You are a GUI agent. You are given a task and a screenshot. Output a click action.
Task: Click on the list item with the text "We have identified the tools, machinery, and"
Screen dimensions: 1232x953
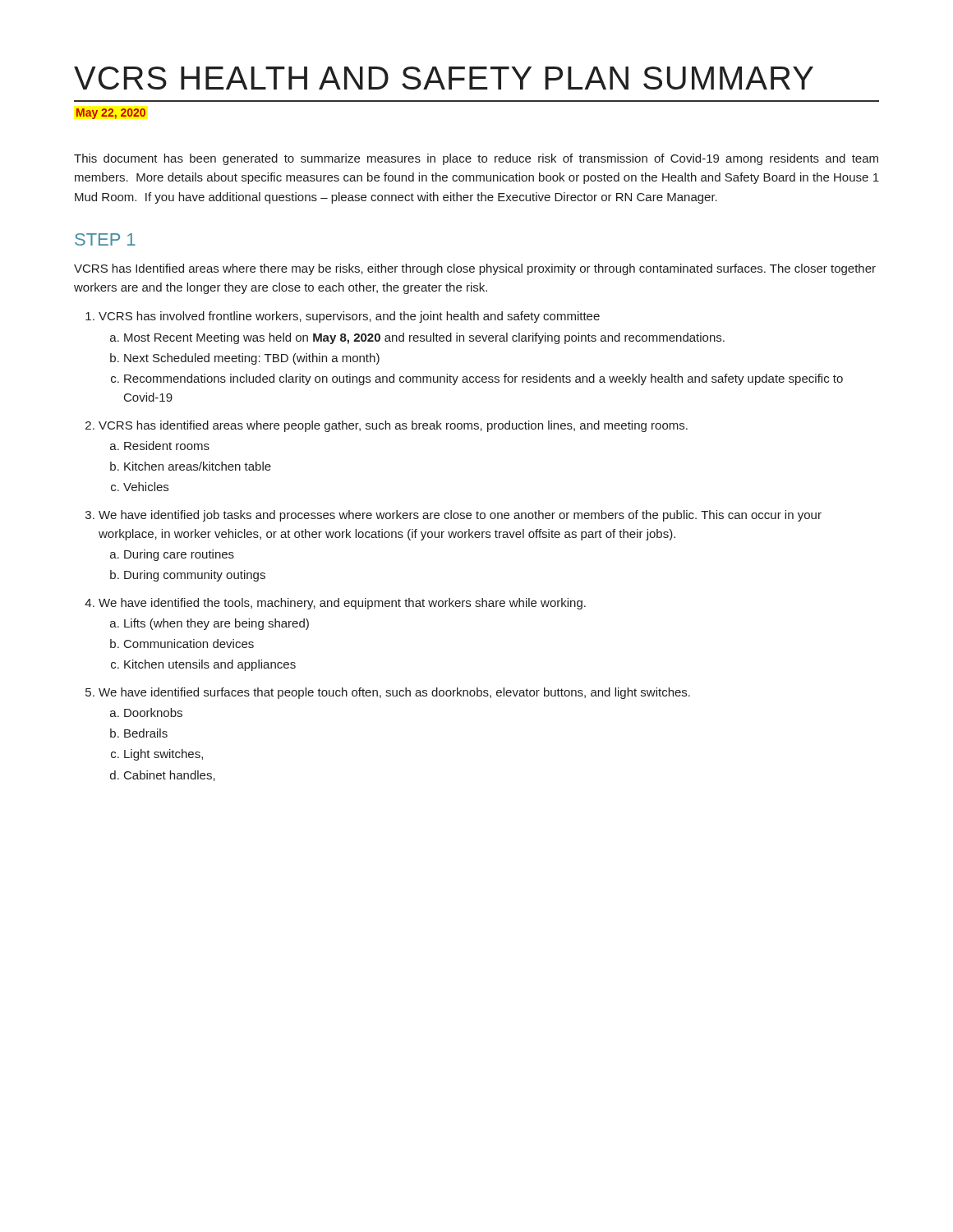pos(342,604)
